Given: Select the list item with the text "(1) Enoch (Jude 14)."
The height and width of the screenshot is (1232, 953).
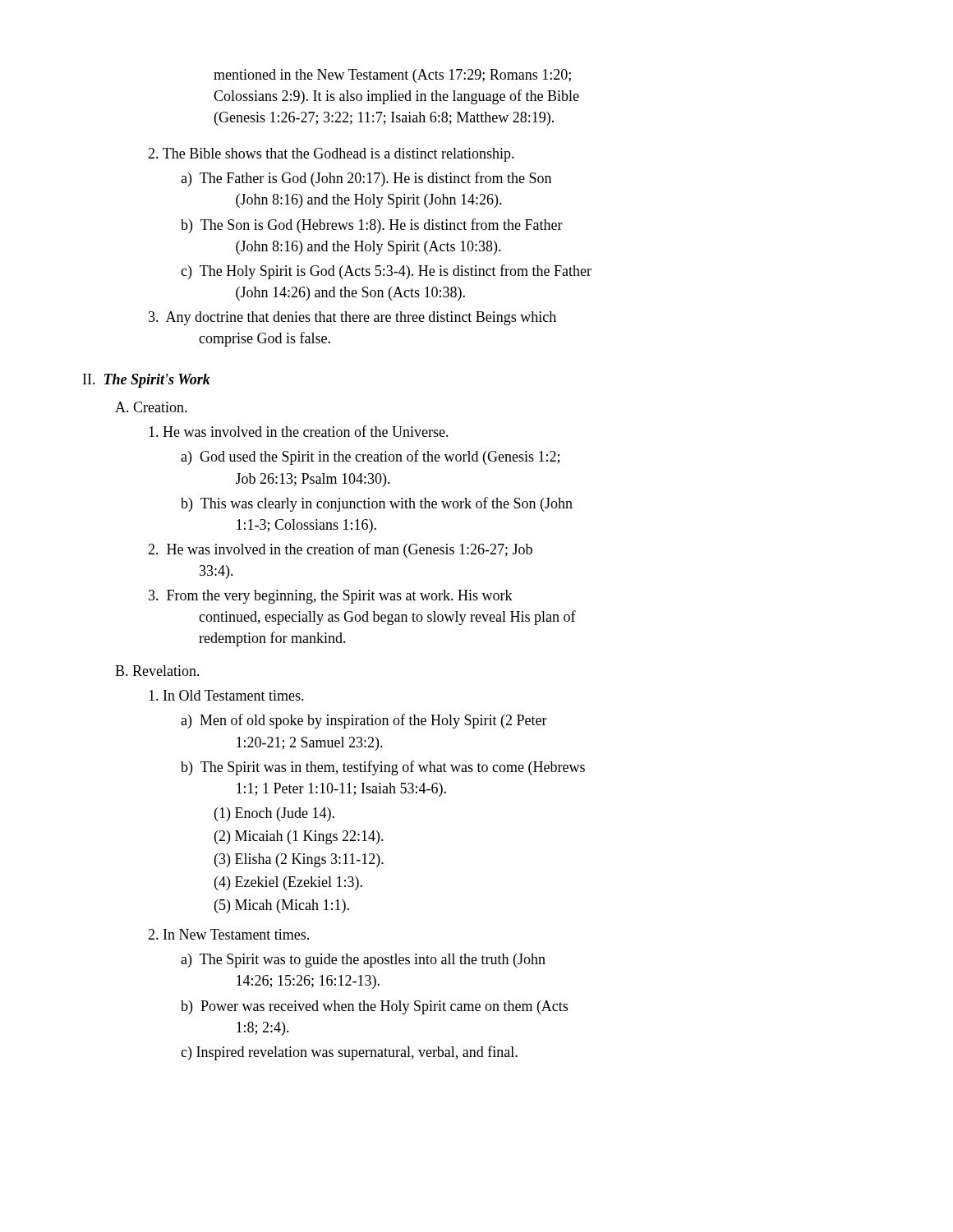Looking at the screenshot, I should (x=274, y=814).
